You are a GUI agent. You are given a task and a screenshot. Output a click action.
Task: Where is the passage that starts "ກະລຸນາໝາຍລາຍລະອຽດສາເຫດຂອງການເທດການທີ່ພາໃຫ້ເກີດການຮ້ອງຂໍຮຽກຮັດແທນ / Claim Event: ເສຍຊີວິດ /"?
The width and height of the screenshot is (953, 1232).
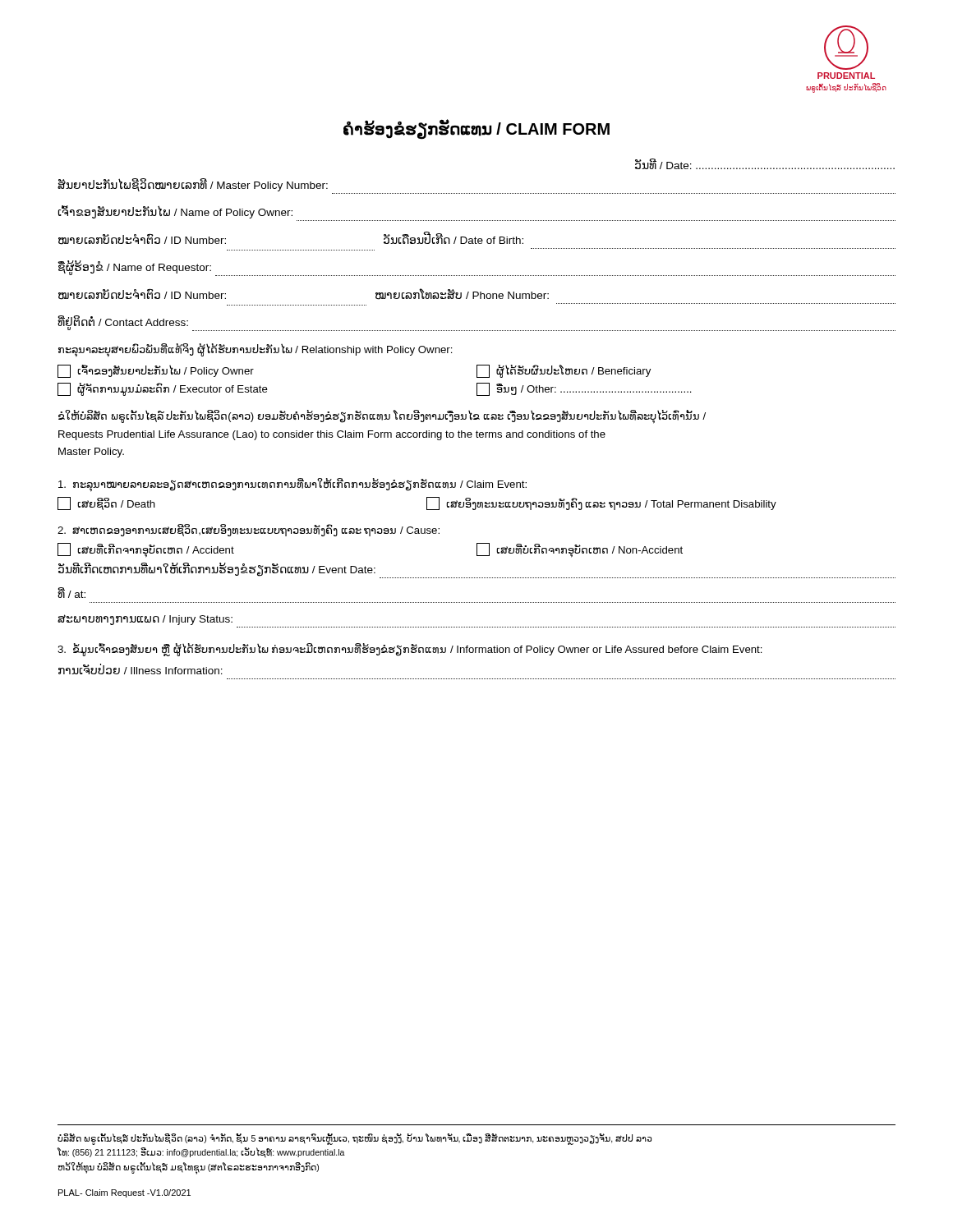point(476,493)
